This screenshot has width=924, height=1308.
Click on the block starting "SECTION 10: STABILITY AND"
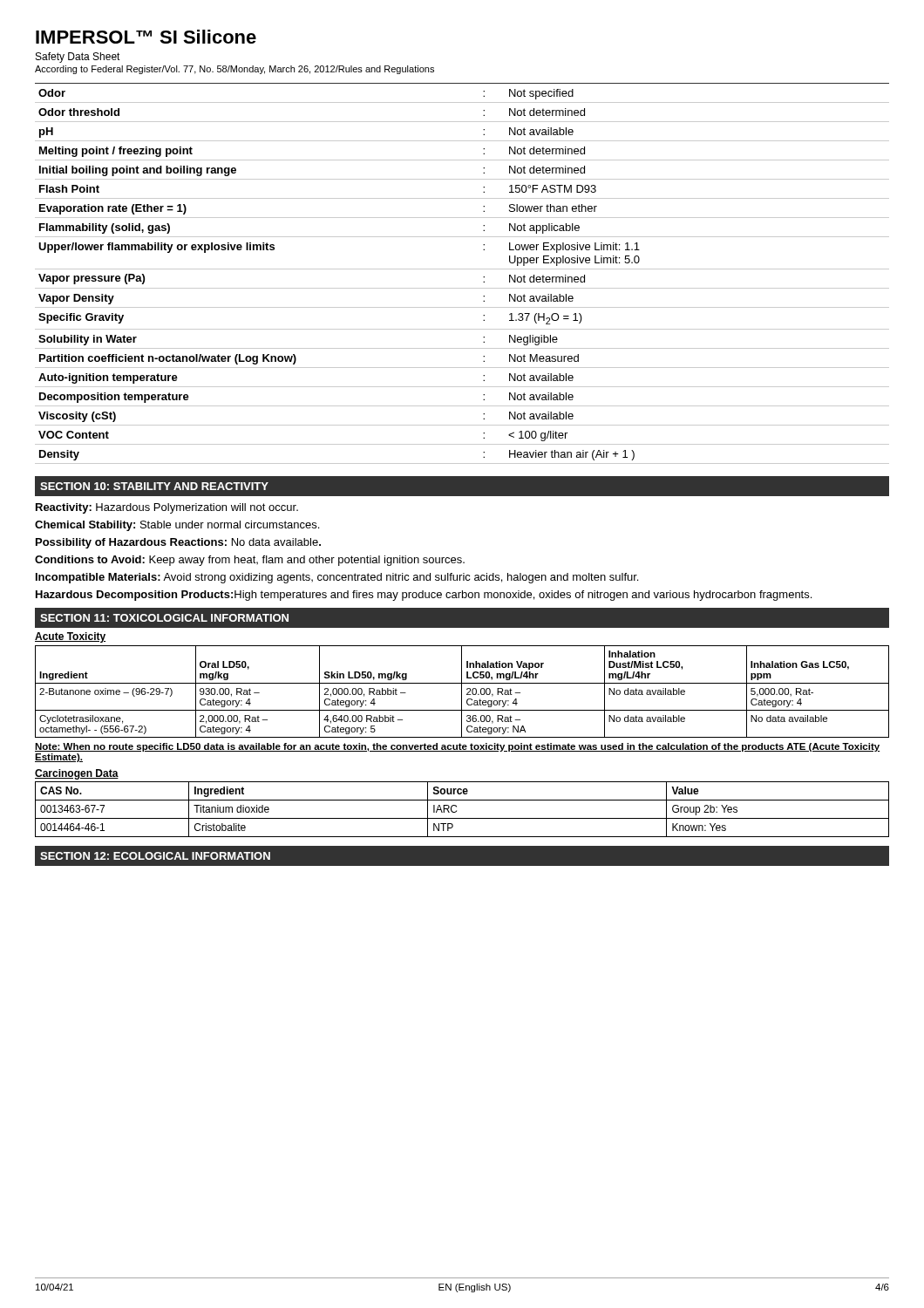(x=154, y=486)
